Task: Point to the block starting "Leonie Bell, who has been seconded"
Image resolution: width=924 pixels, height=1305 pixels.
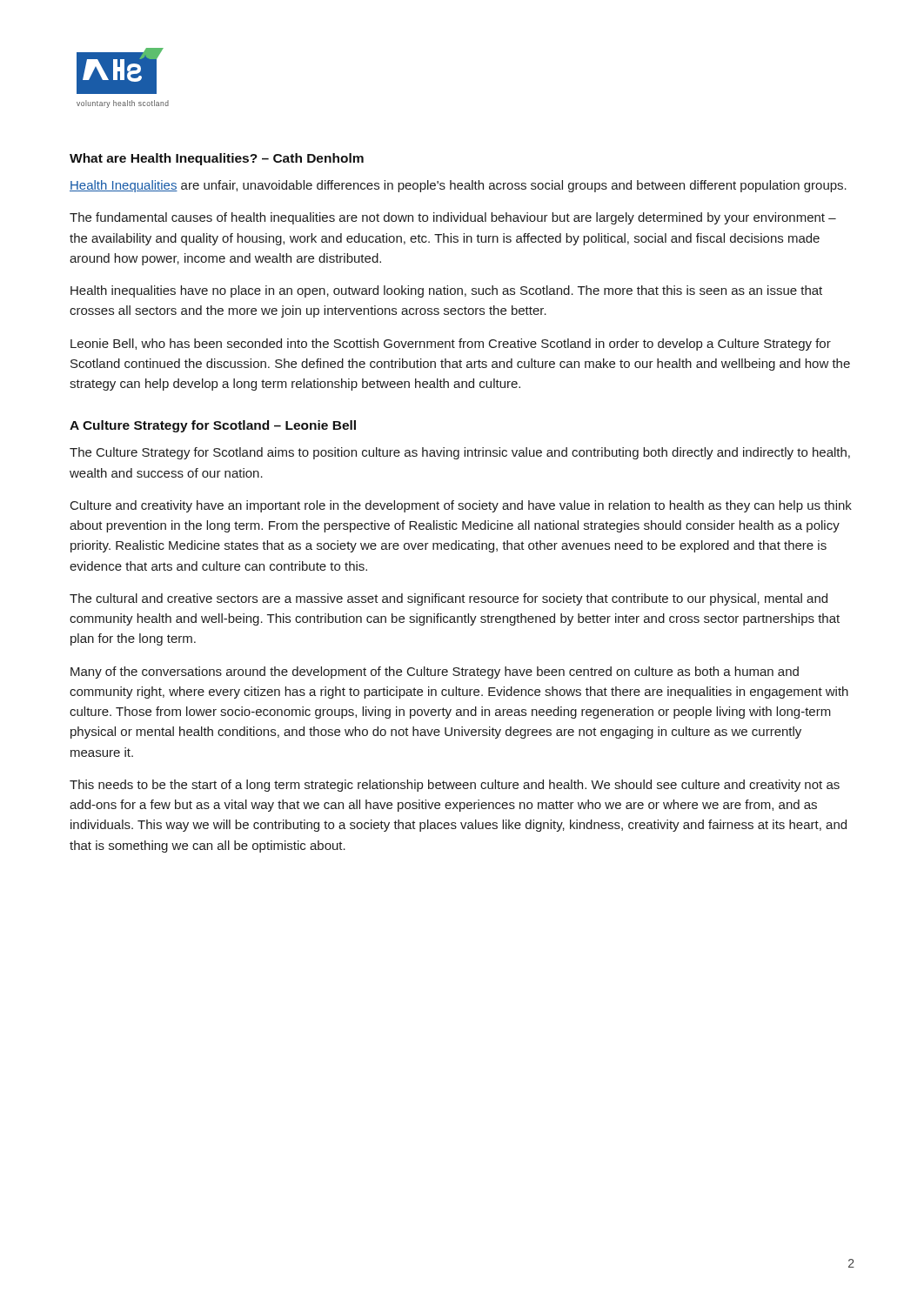Action: tap(460, 363)
